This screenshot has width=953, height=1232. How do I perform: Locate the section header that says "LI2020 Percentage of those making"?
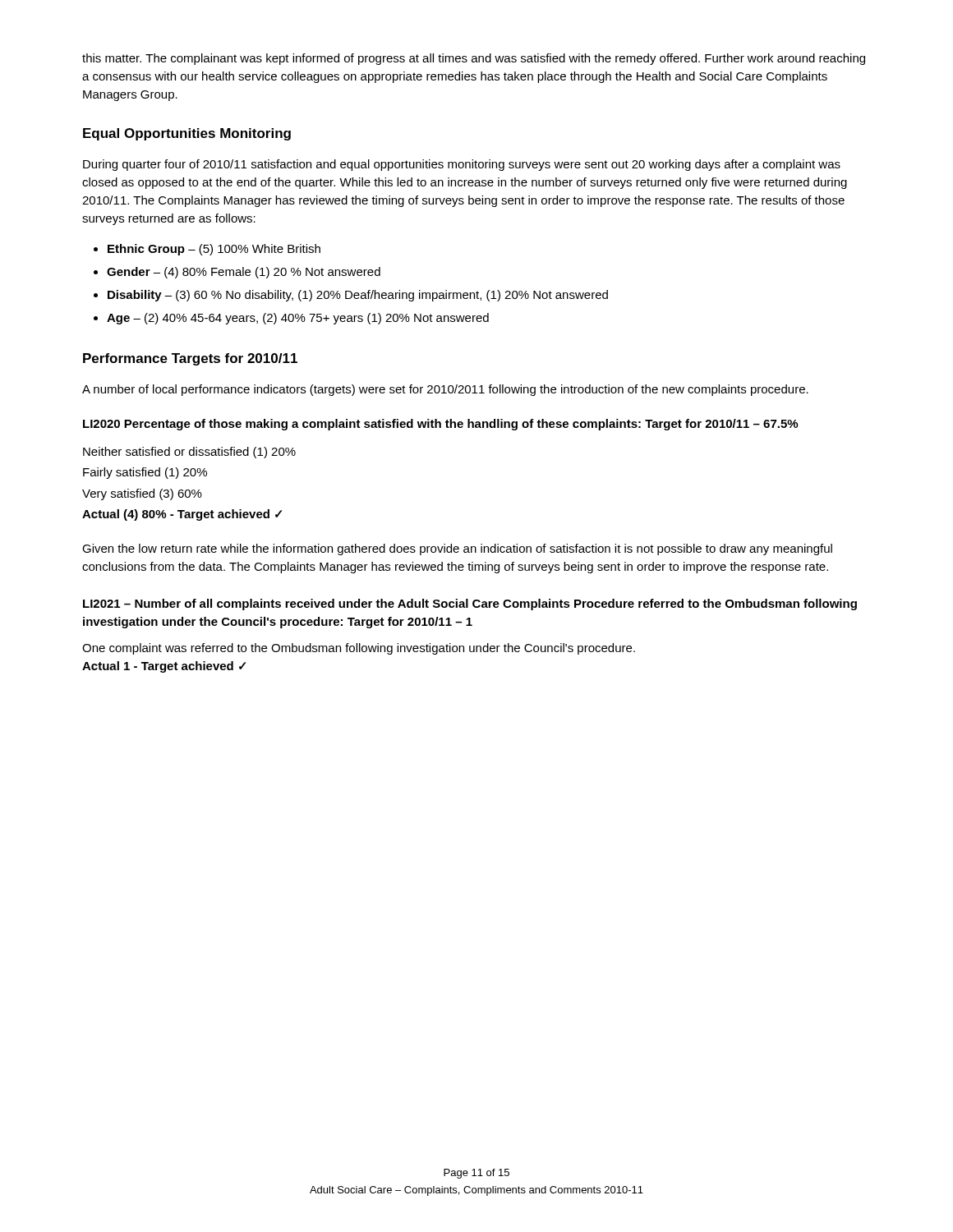(x=440, y=423)
